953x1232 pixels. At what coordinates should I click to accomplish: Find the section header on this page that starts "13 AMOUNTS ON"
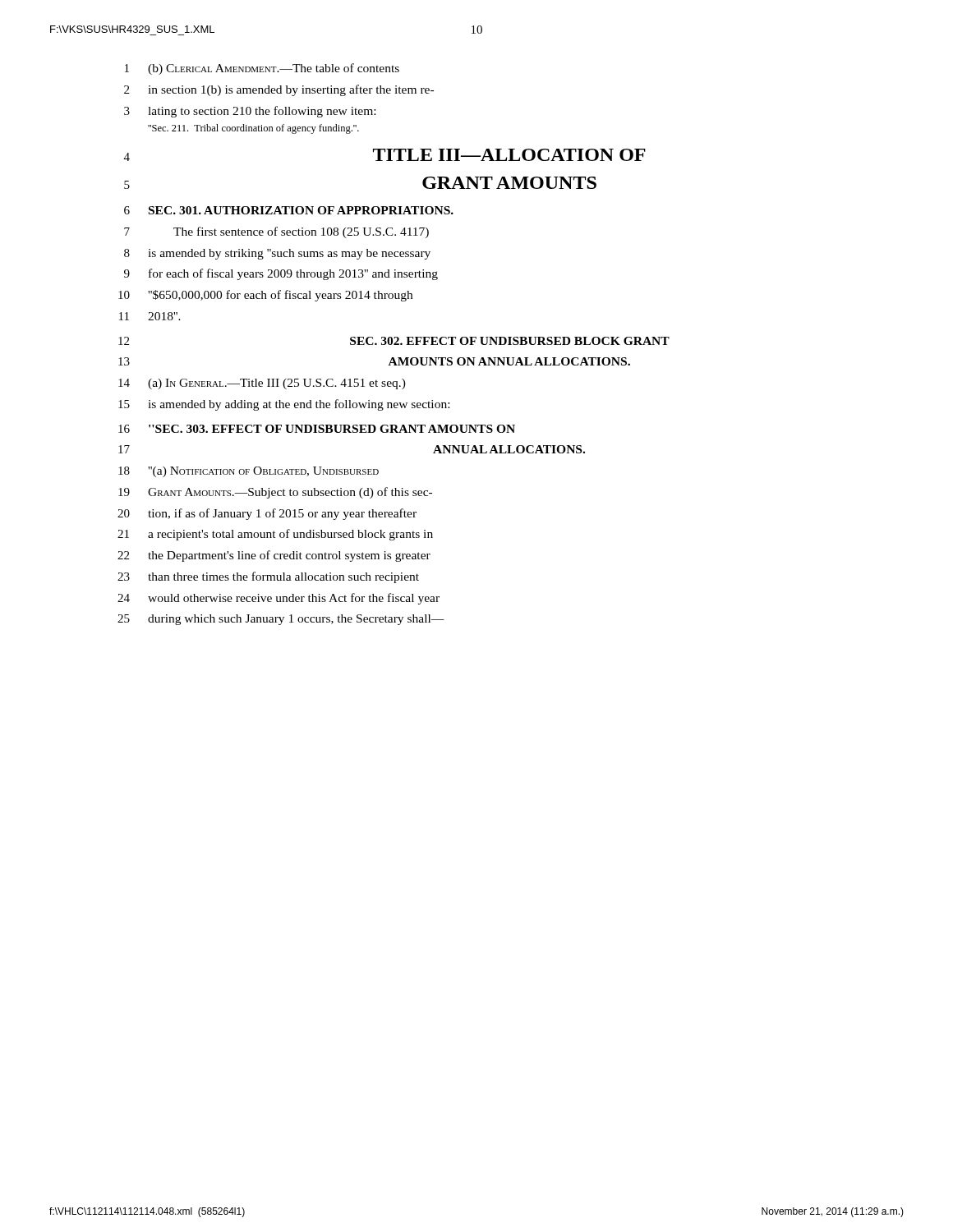pyautogui.click(x=485, y=362)
